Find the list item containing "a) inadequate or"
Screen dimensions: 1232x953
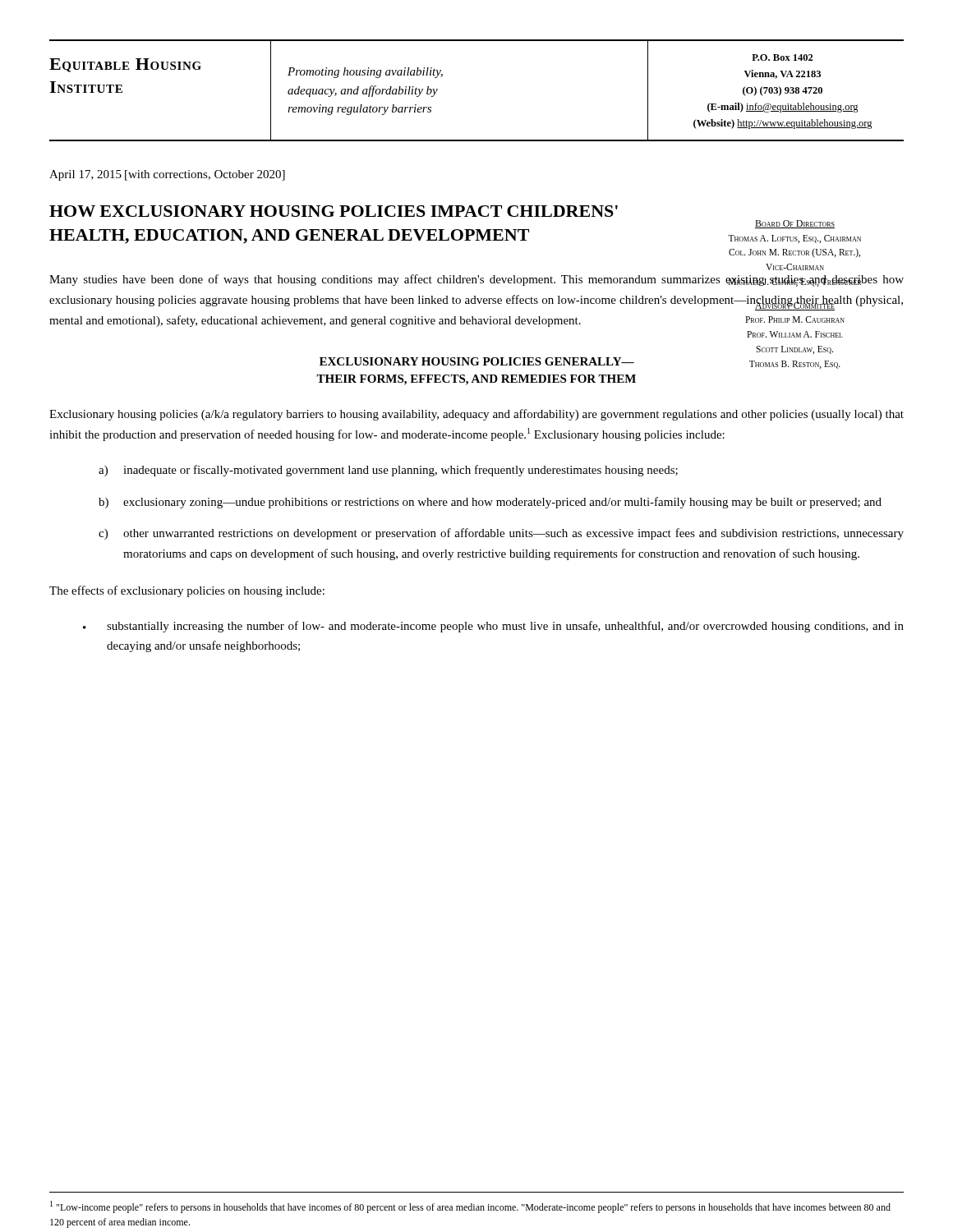coord(501,470)
